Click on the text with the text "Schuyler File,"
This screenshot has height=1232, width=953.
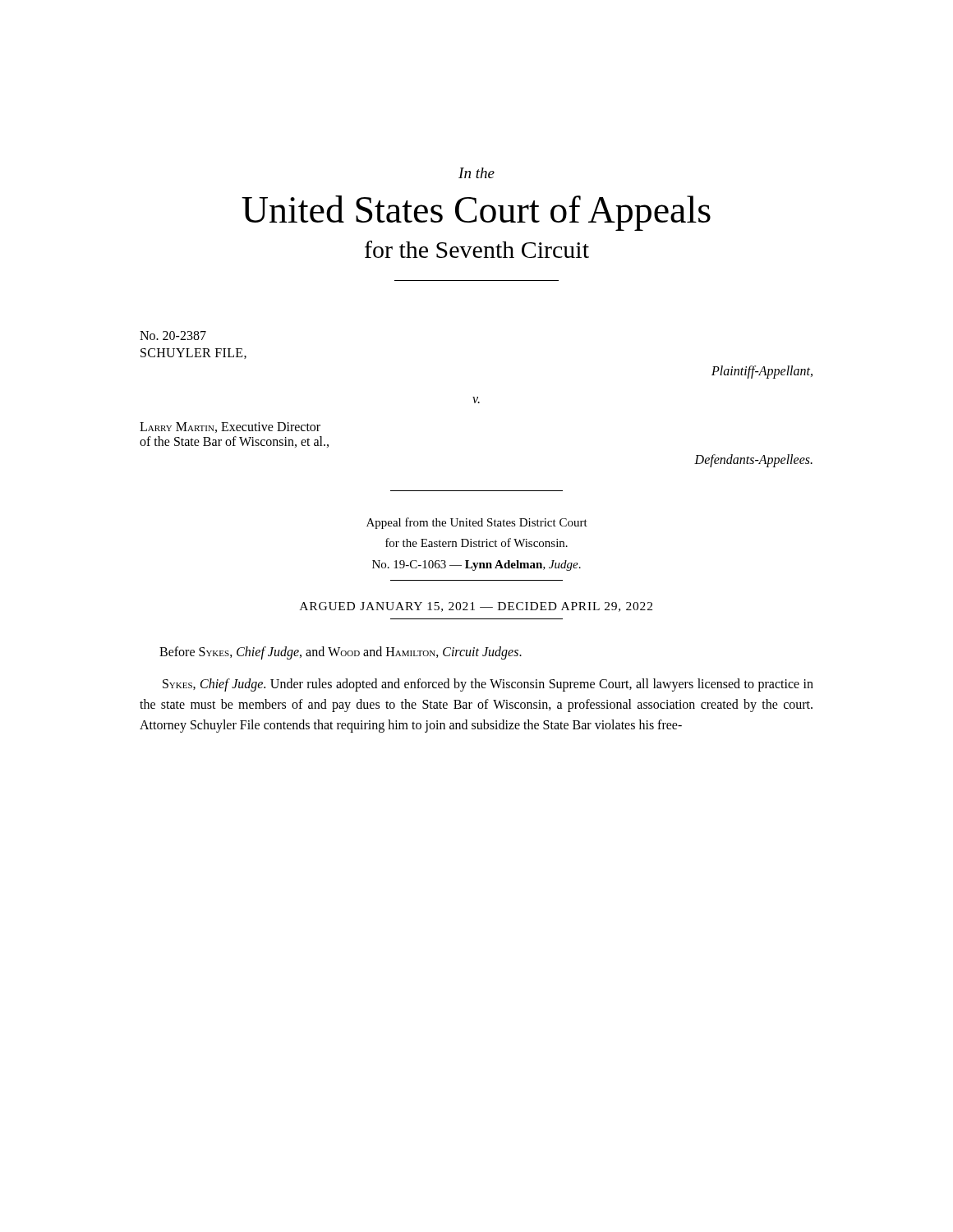[193, 353]
